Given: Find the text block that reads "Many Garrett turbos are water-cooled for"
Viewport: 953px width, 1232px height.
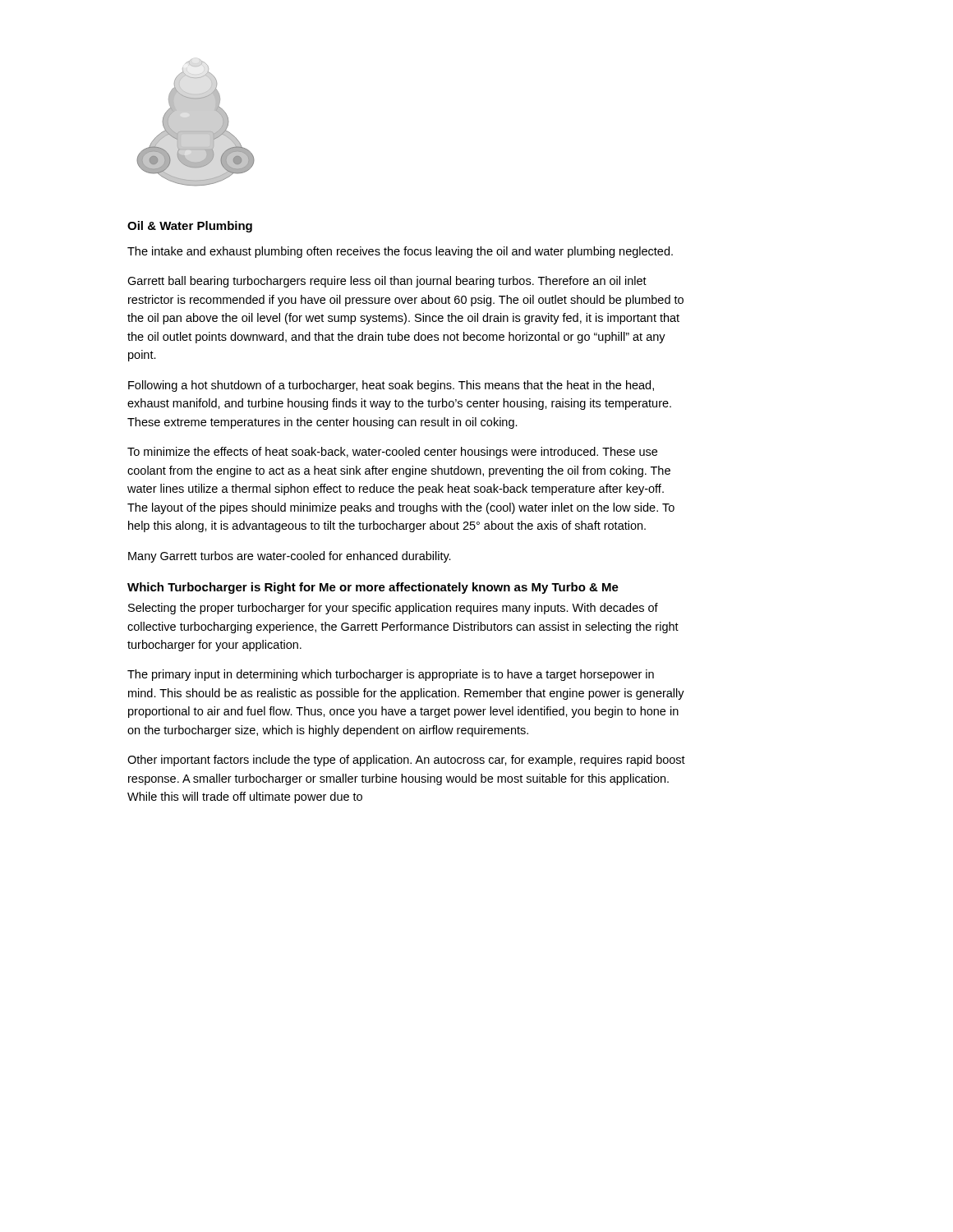Looking at the screenshot, I should [289, 556].
